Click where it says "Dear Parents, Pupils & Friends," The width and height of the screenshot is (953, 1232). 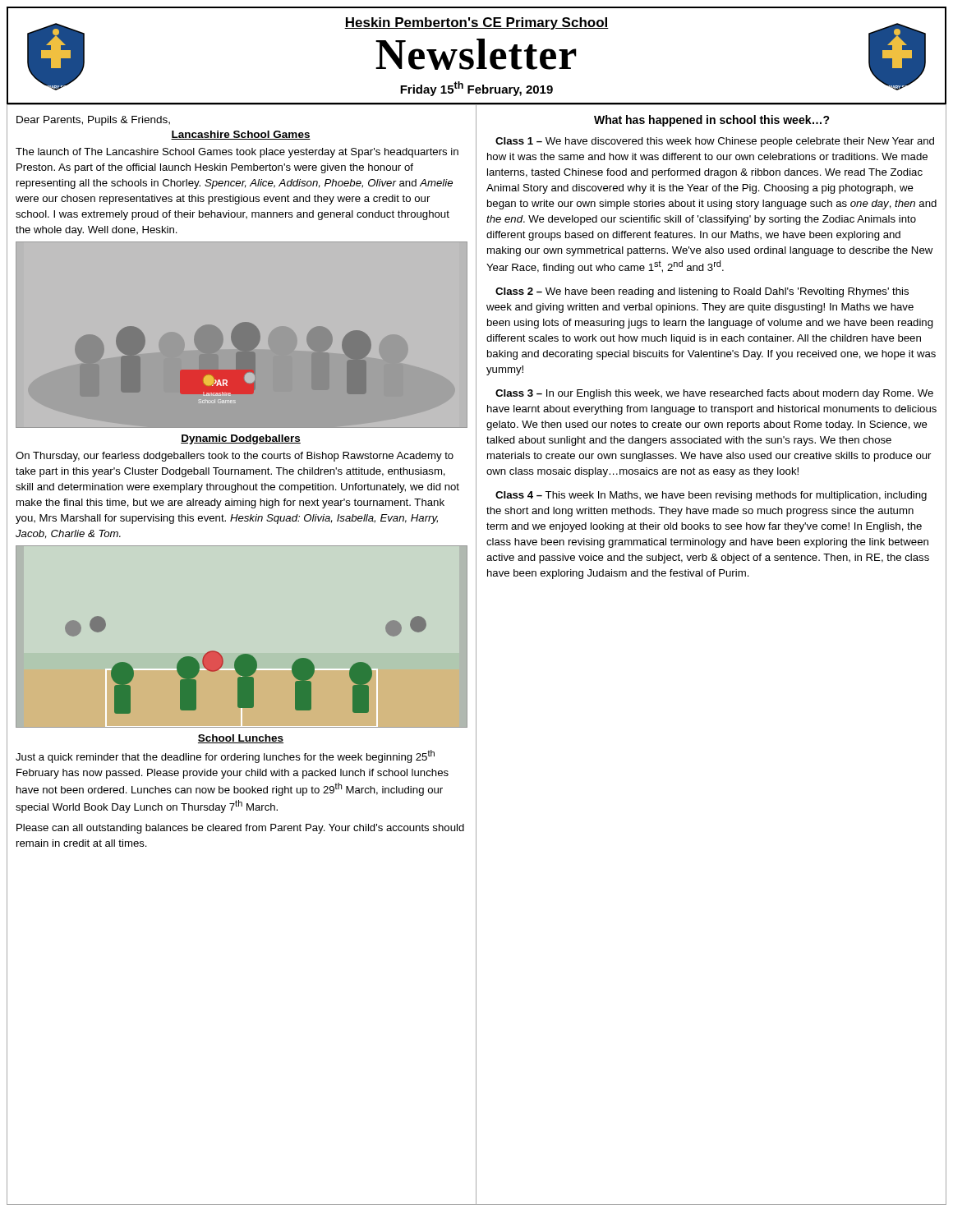coord(93,119)
